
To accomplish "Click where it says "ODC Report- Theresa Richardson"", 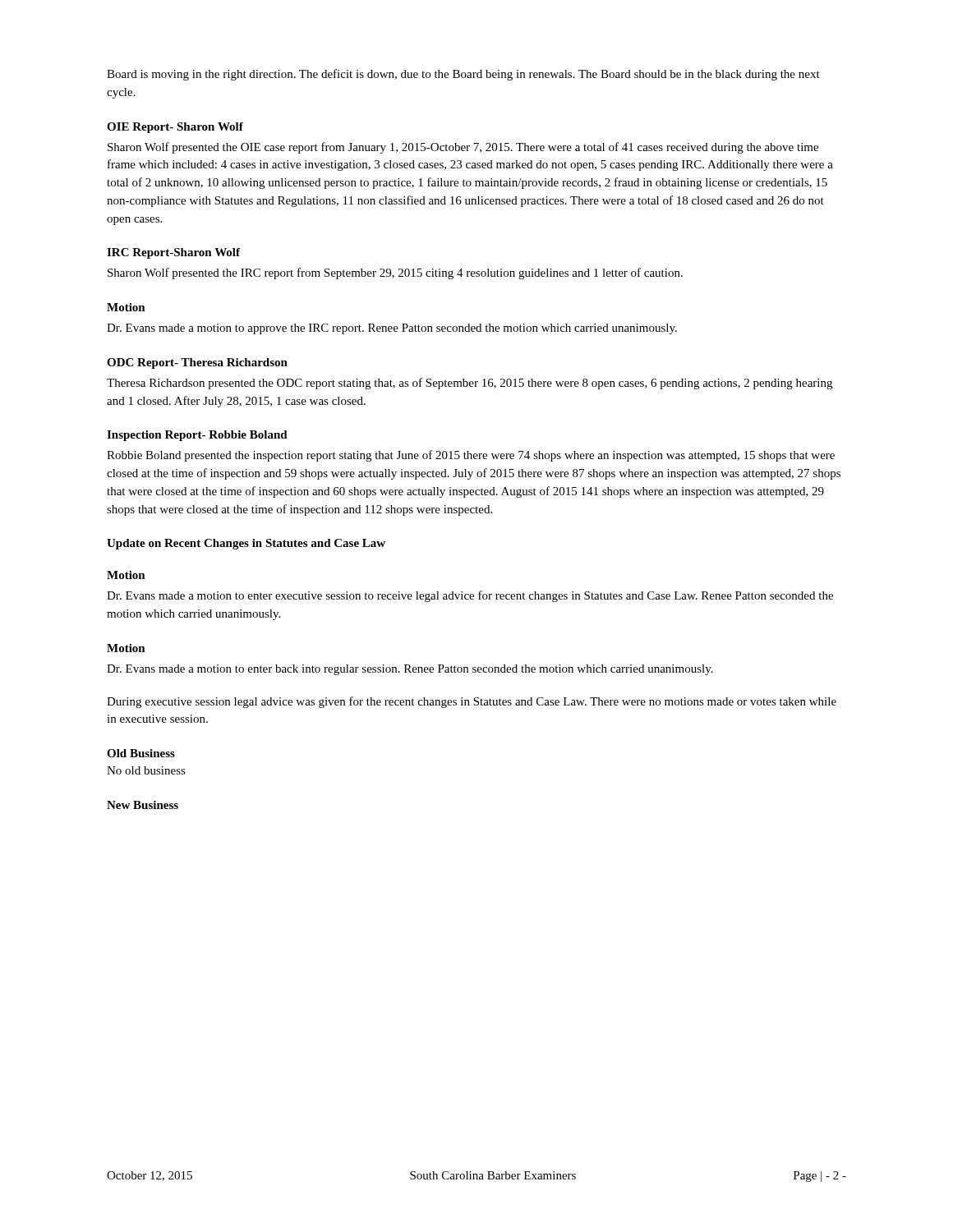I will [x=197, y=362].
